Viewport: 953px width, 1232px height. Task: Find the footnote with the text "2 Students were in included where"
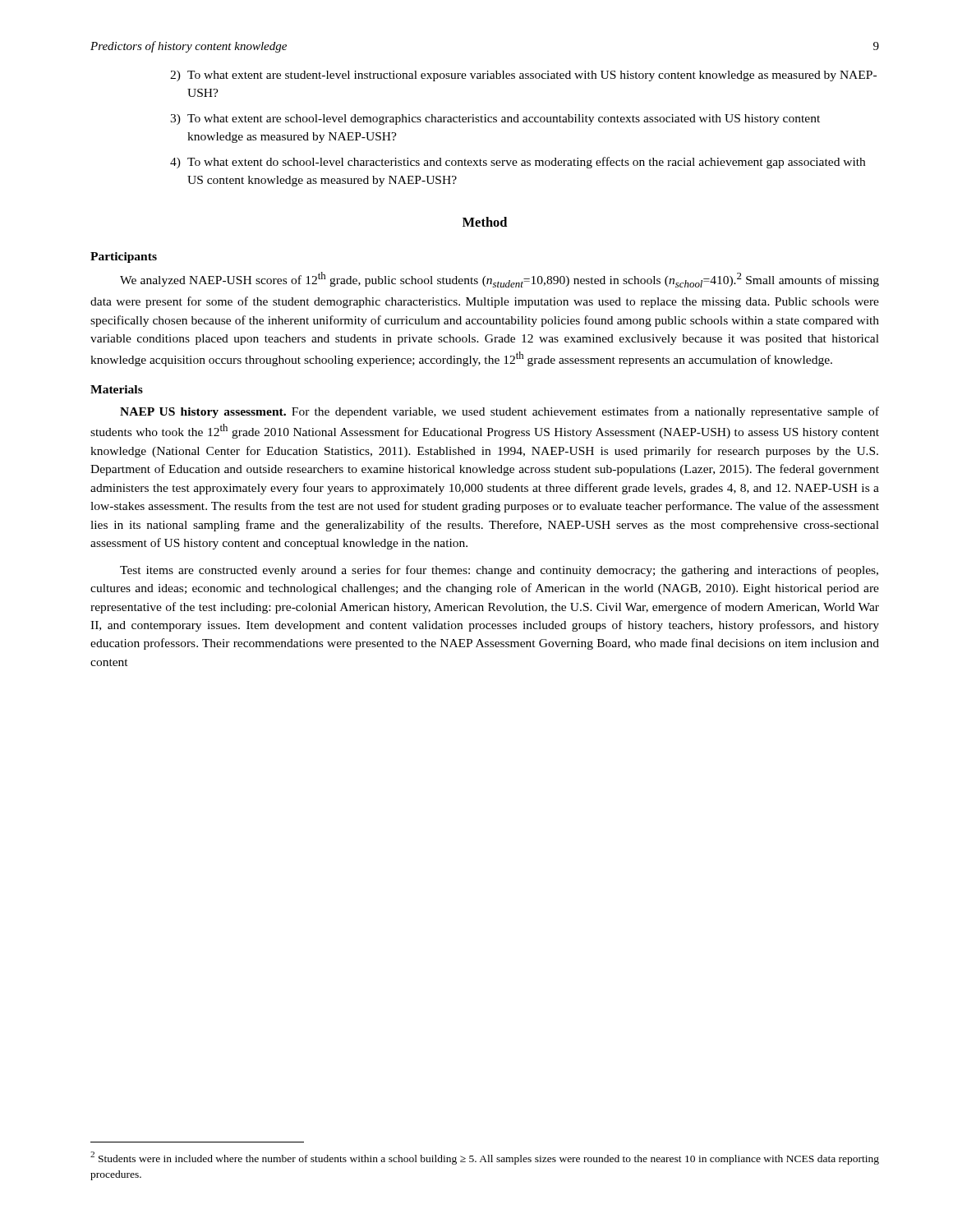pyautogui.click(x=485, y=1165)
